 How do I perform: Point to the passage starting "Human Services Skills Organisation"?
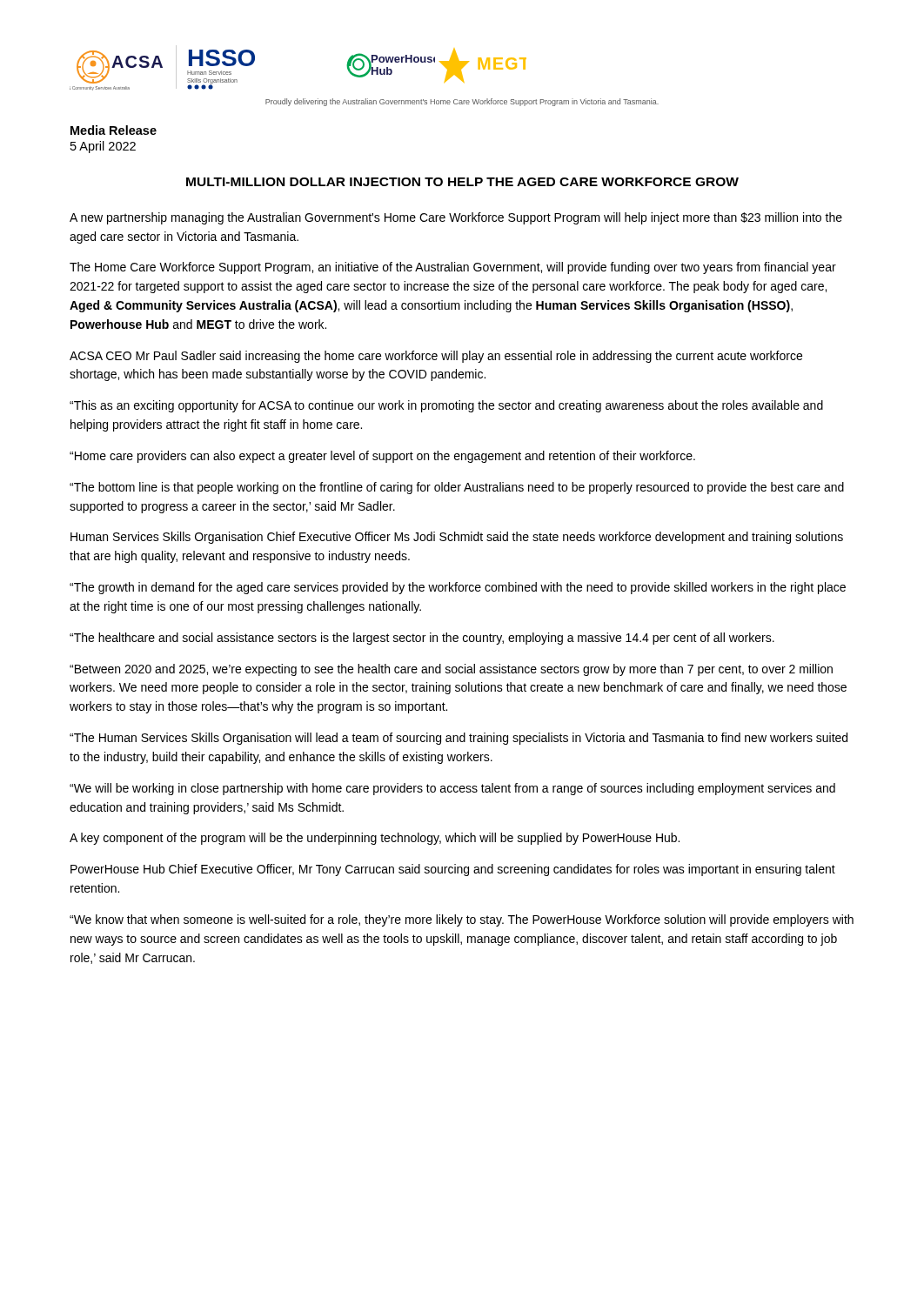pyautogui.click(x=456, y=547)
